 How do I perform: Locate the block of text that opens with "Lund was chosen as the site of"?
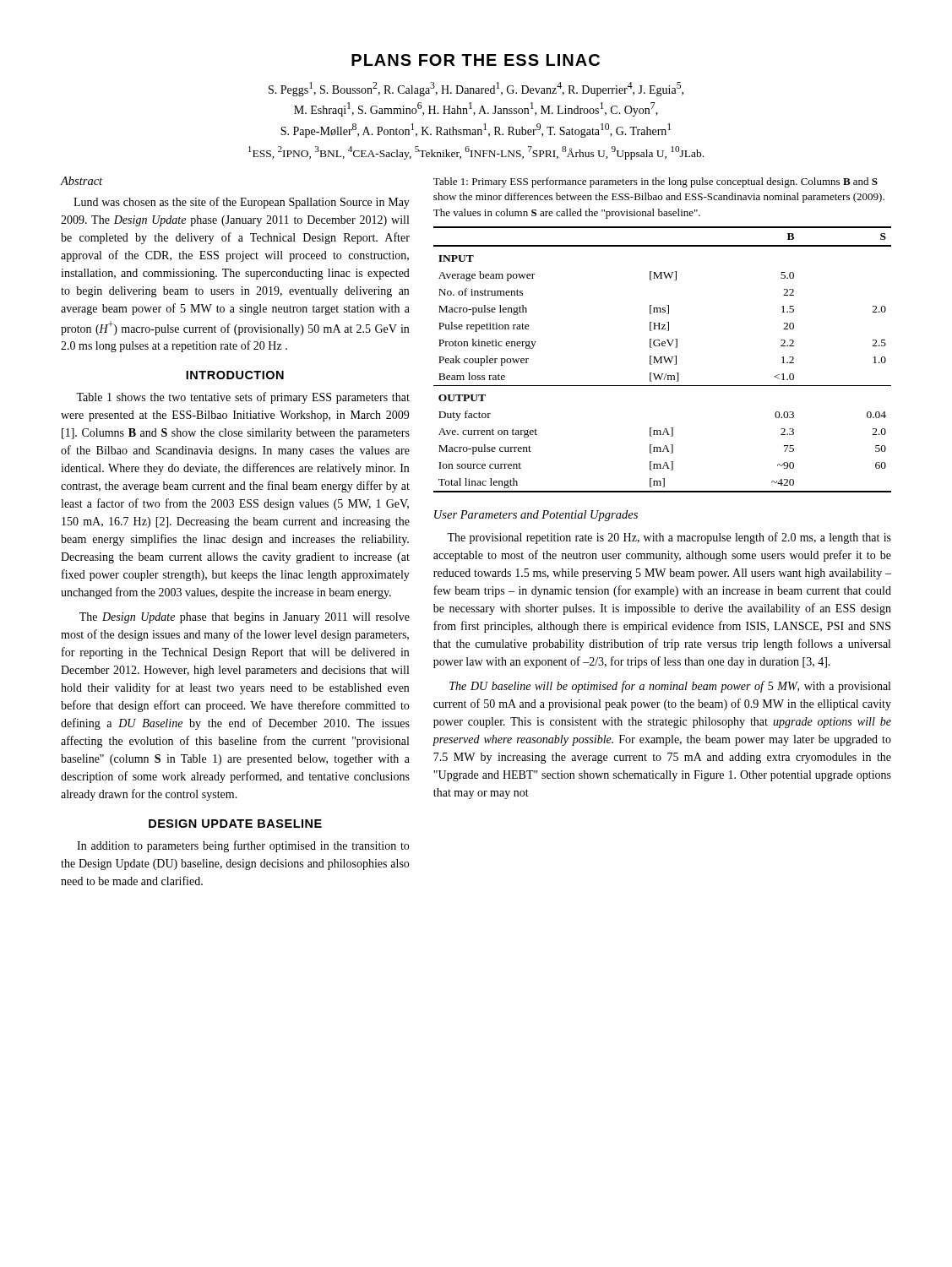pyautogui.click(x=235, y=274)
